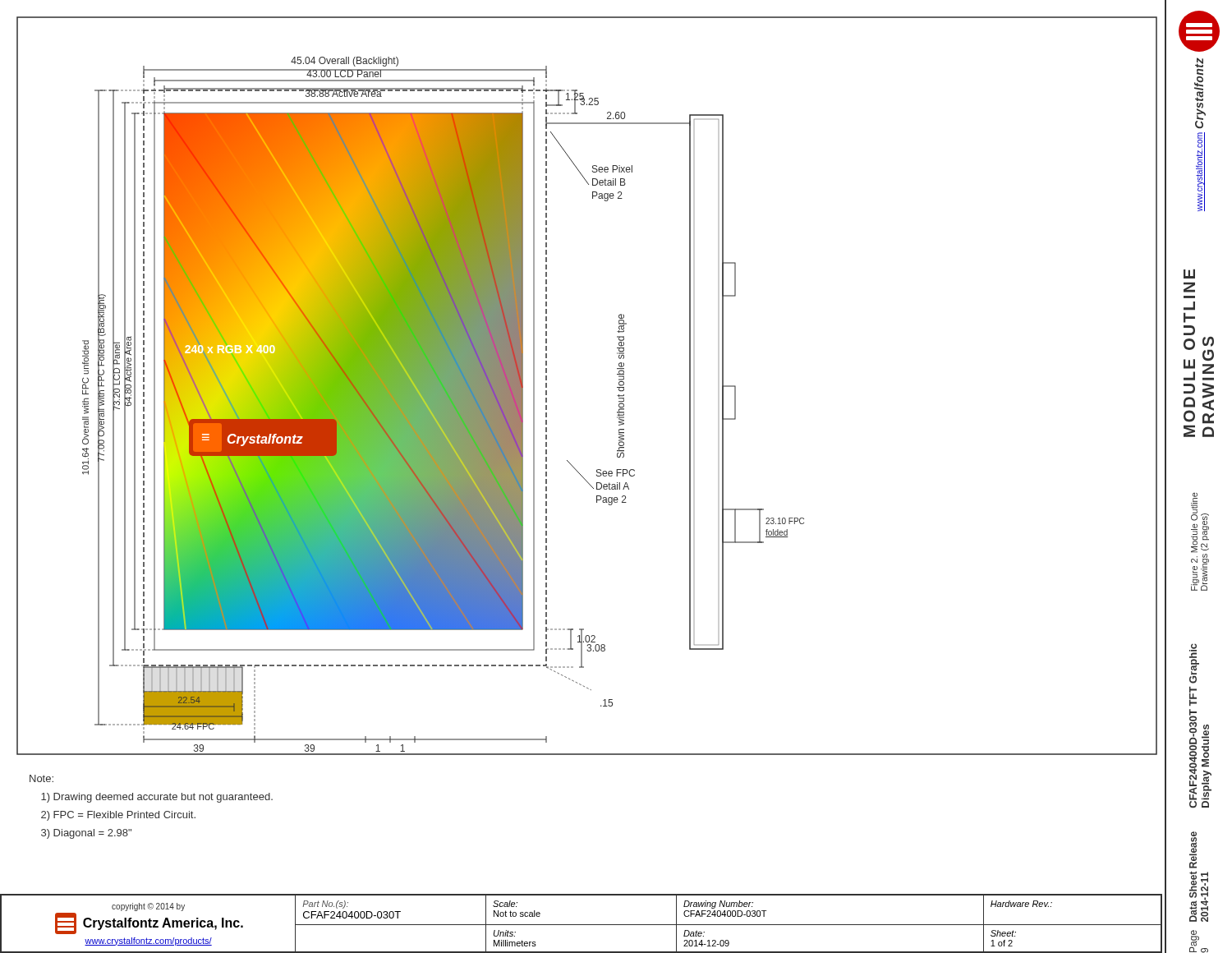Select the text block that reads "Note: 1) Drawing deemed"
Image resolution: width=1232 pixels, height=953 pixels.
(151, 805)
